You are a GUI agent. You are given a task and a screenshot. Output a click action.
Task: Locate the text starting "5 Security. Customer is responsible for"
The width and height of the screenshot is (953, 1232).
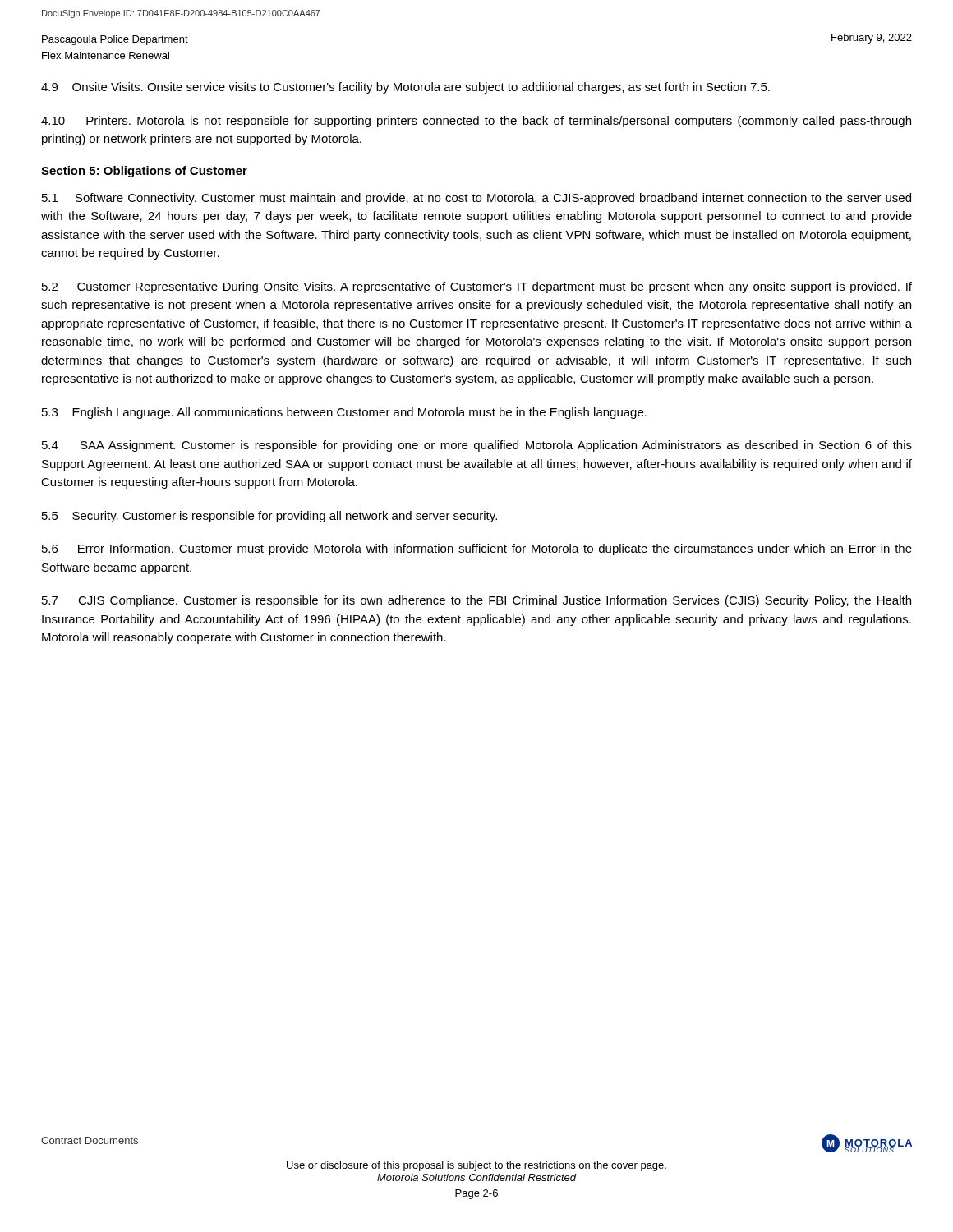pyautogui.click(x=270, y=515)
